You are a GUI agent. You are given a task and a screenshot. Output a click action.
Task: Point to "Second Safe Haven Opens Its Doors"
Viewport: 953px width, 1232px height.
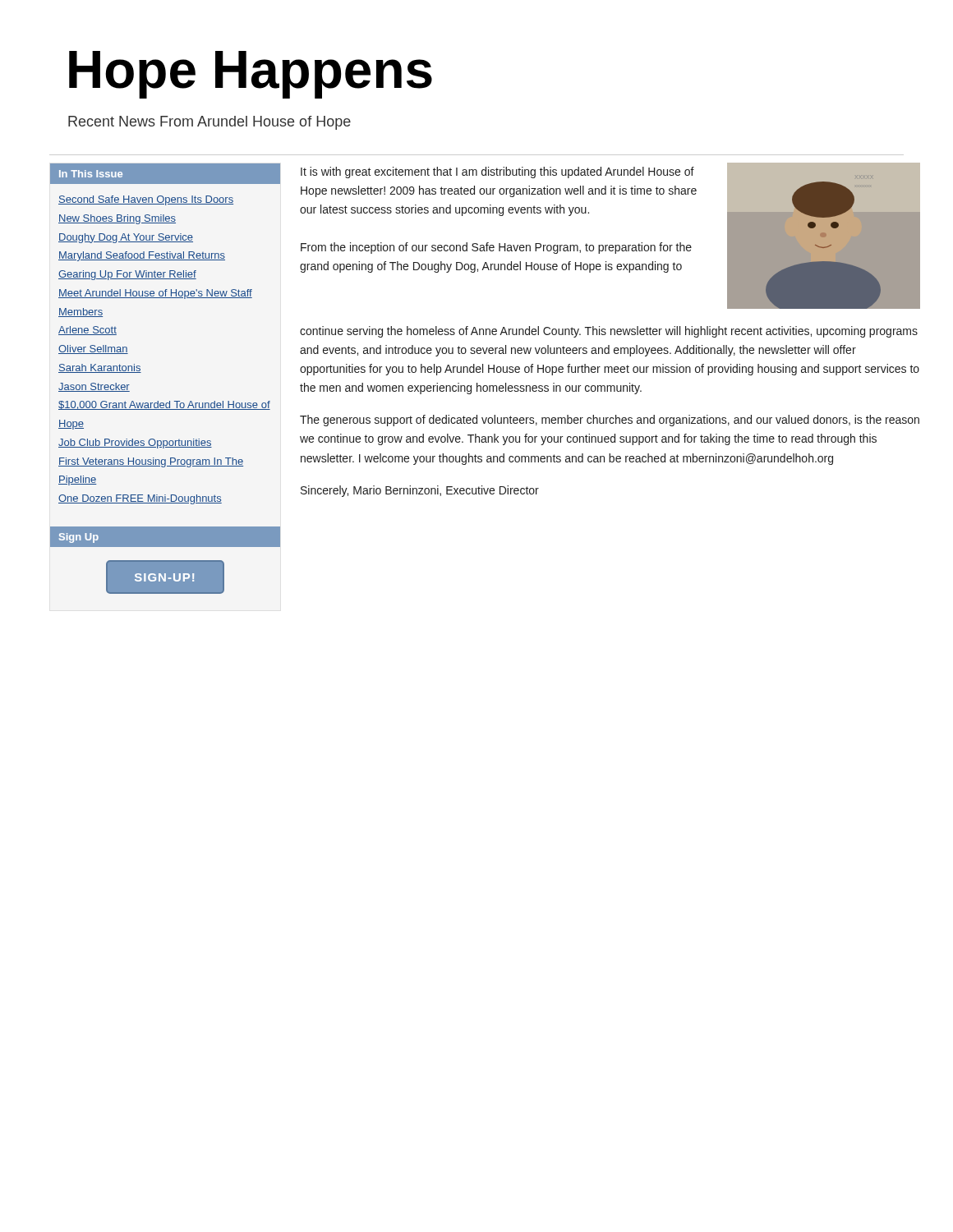[146, 199]
